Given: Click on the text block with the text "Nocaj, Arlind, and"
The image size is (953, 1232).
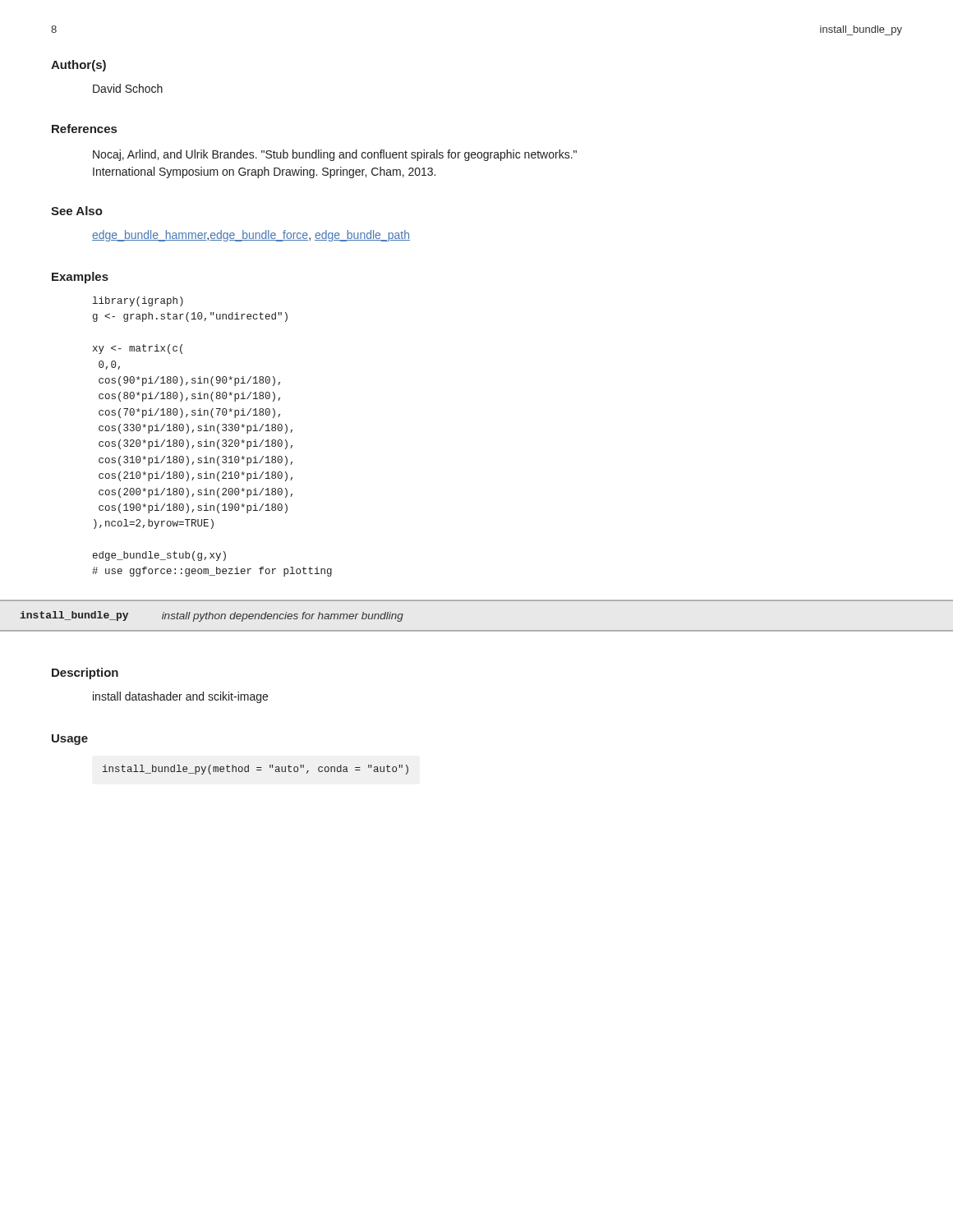Looking at the screenshot, I should click(335, 163).
